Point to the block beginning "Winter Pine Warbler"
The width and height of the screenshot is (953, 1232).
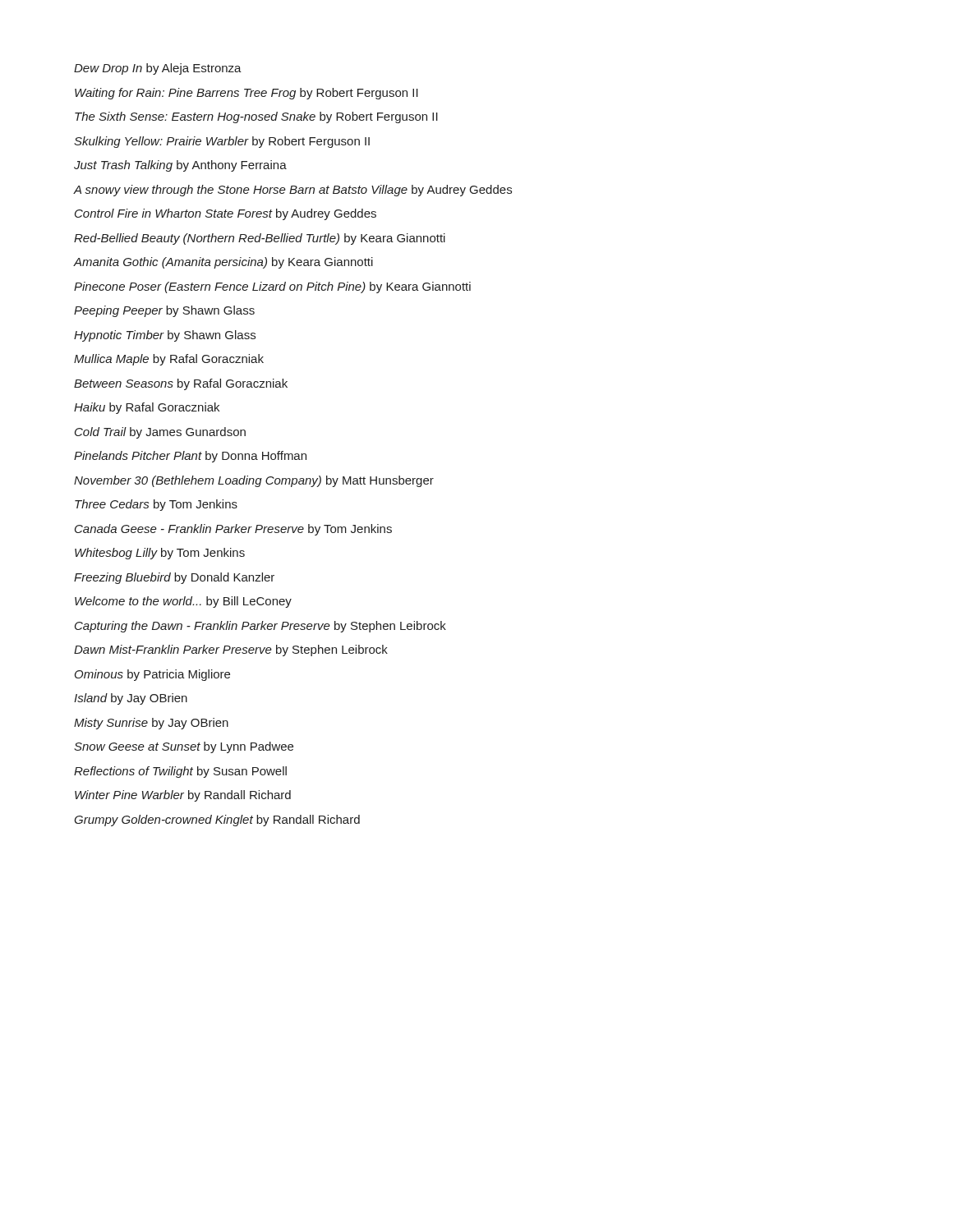click(183, 795)
